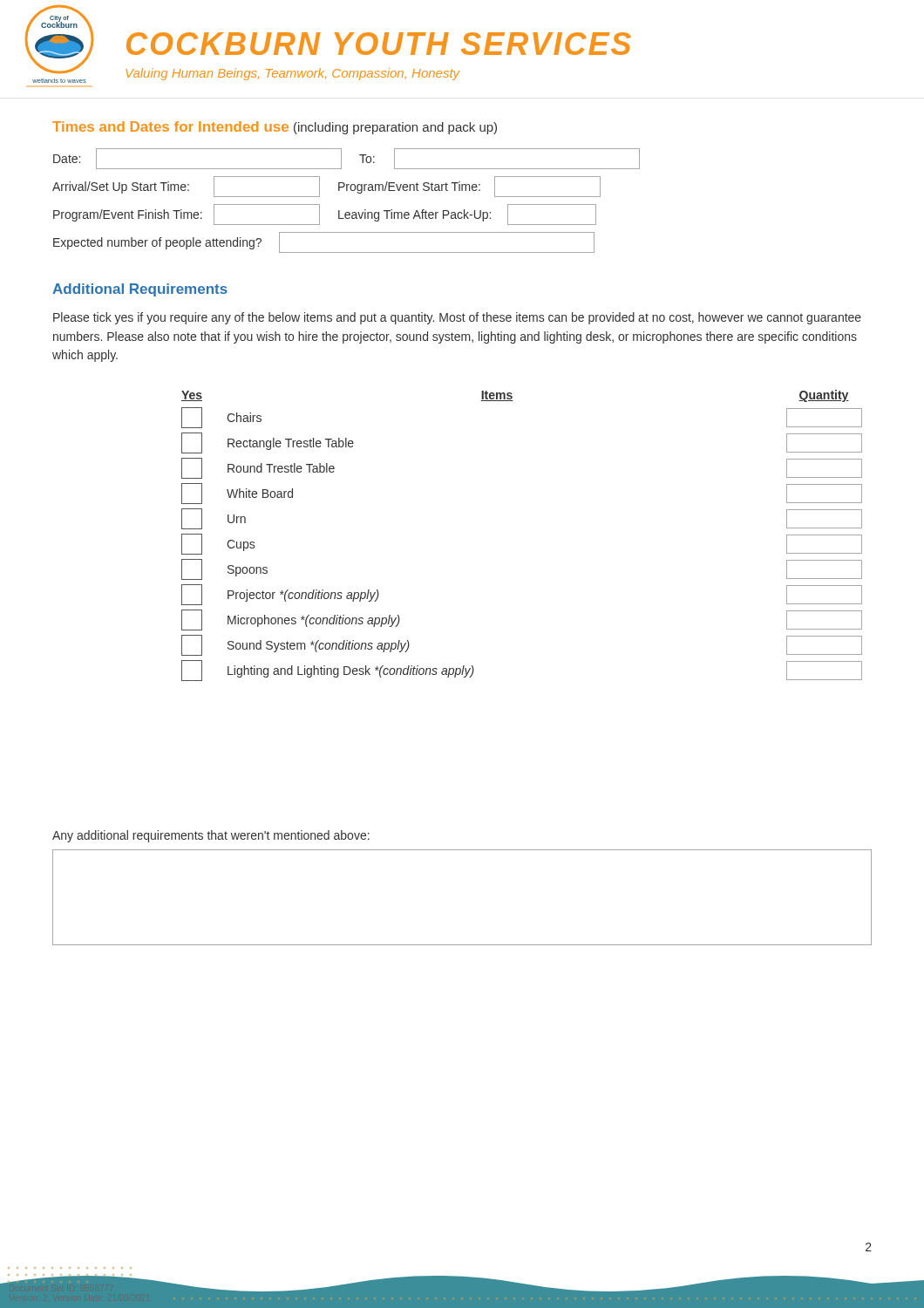Where is the passage that starts "Please tick yes if you require"?
924x1308 pixels.
pyautogui.click(x=457, y=336)
